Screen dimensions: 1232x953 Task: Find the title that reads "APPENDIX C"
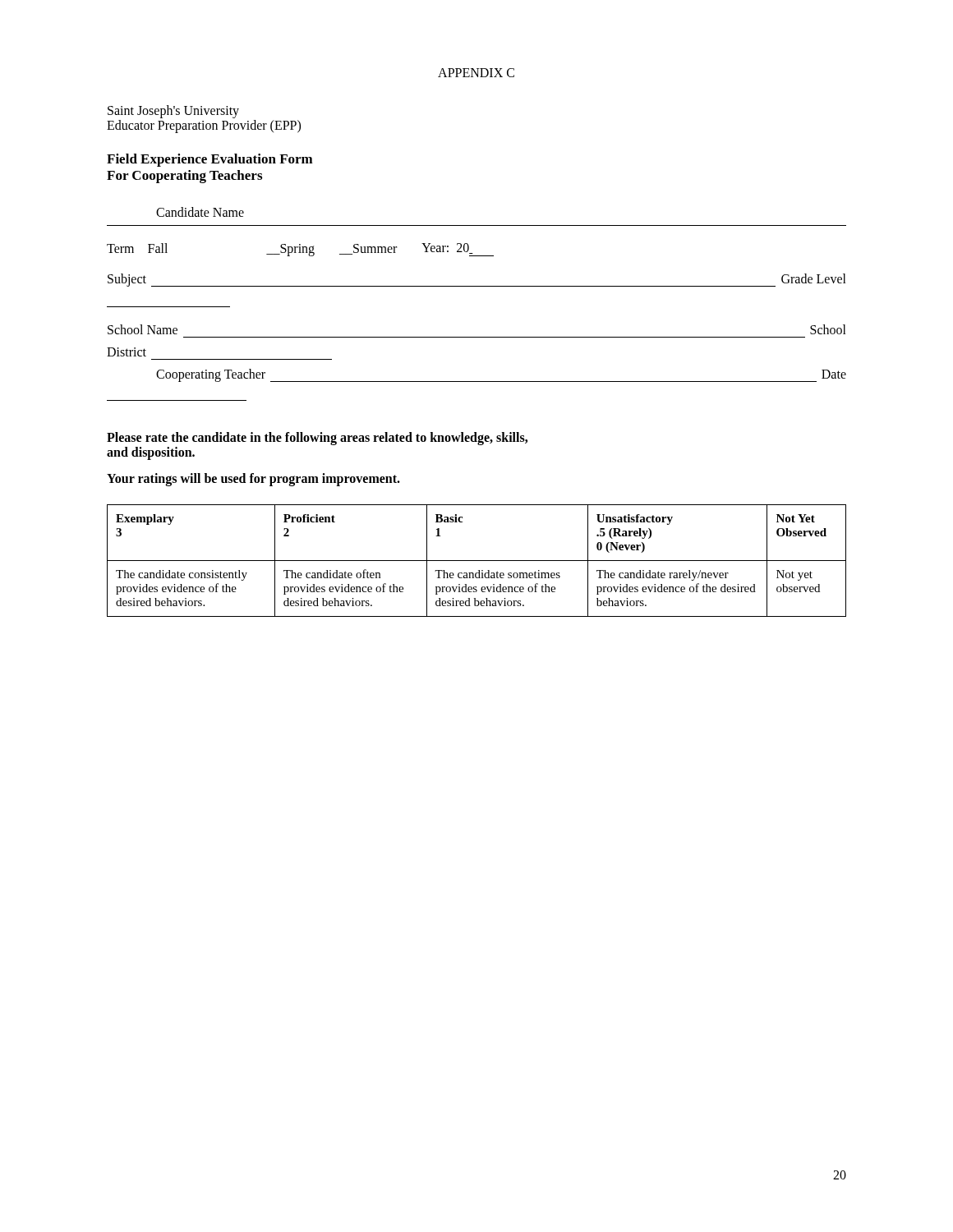coord(476,73)
